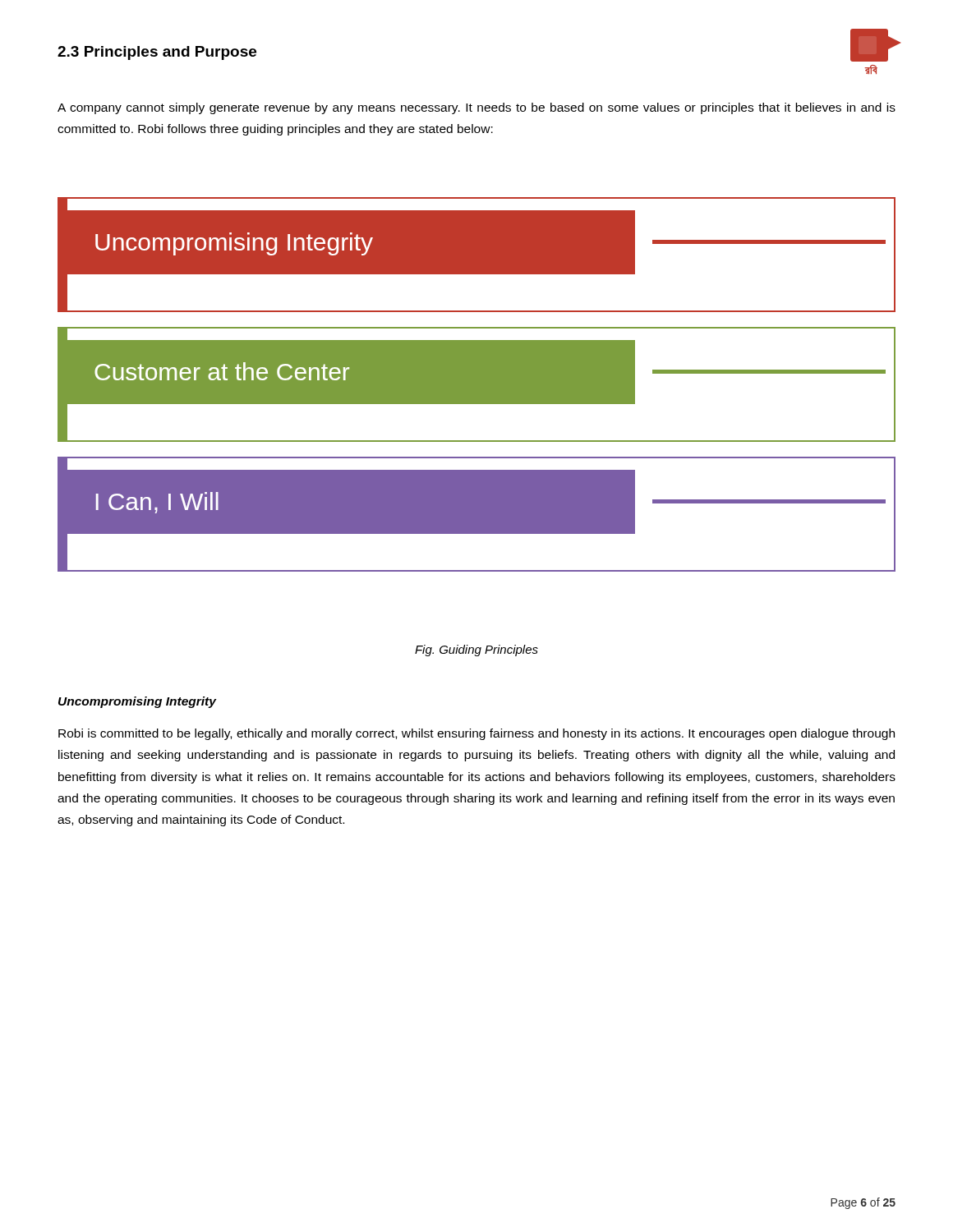Find the section header that reads "Uncompromising Integrity"
Viewport: 953px width, 1232px height.
tap(137, 701)
